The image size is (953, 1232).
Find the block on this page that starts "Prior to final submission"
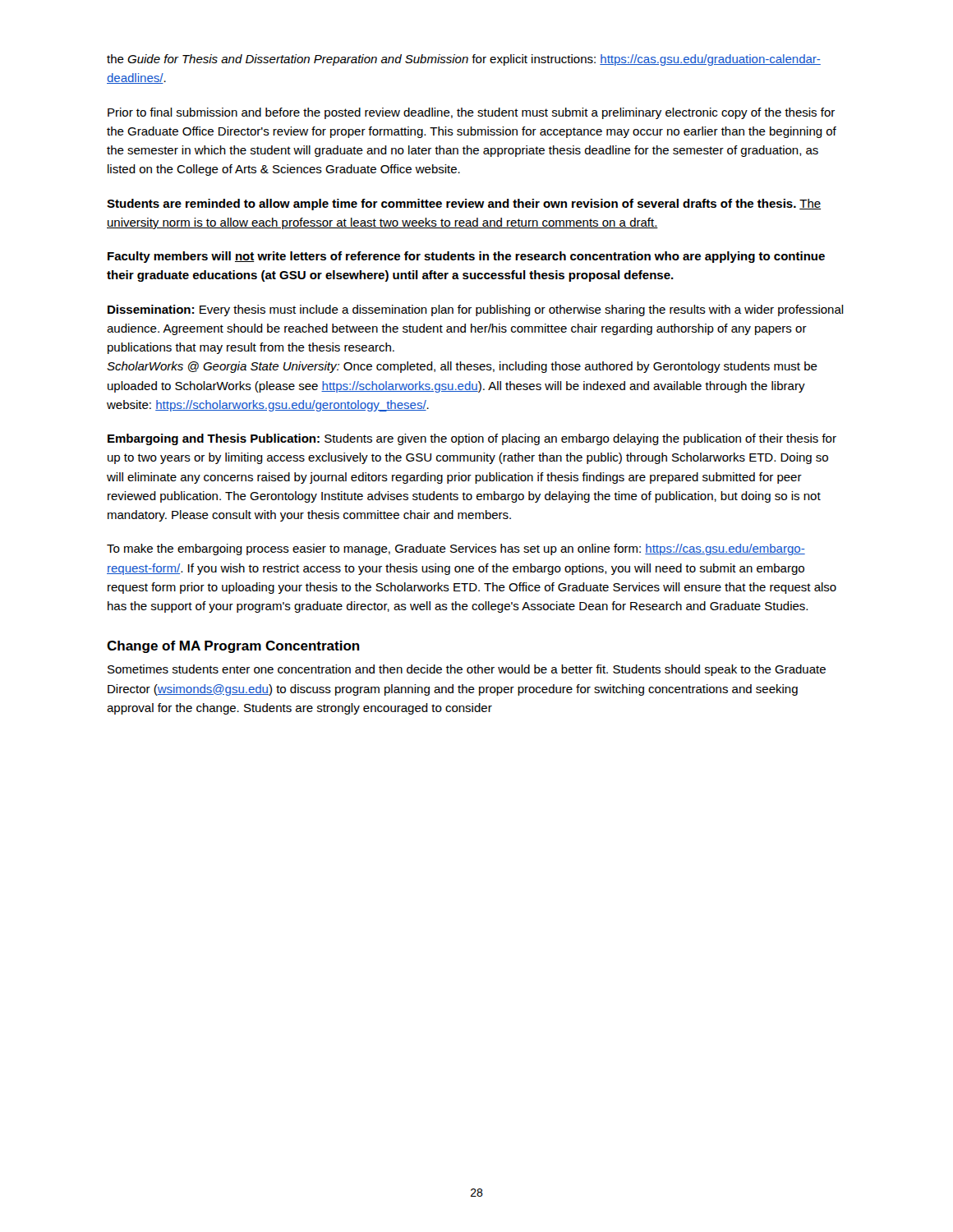tap(471, 140)
